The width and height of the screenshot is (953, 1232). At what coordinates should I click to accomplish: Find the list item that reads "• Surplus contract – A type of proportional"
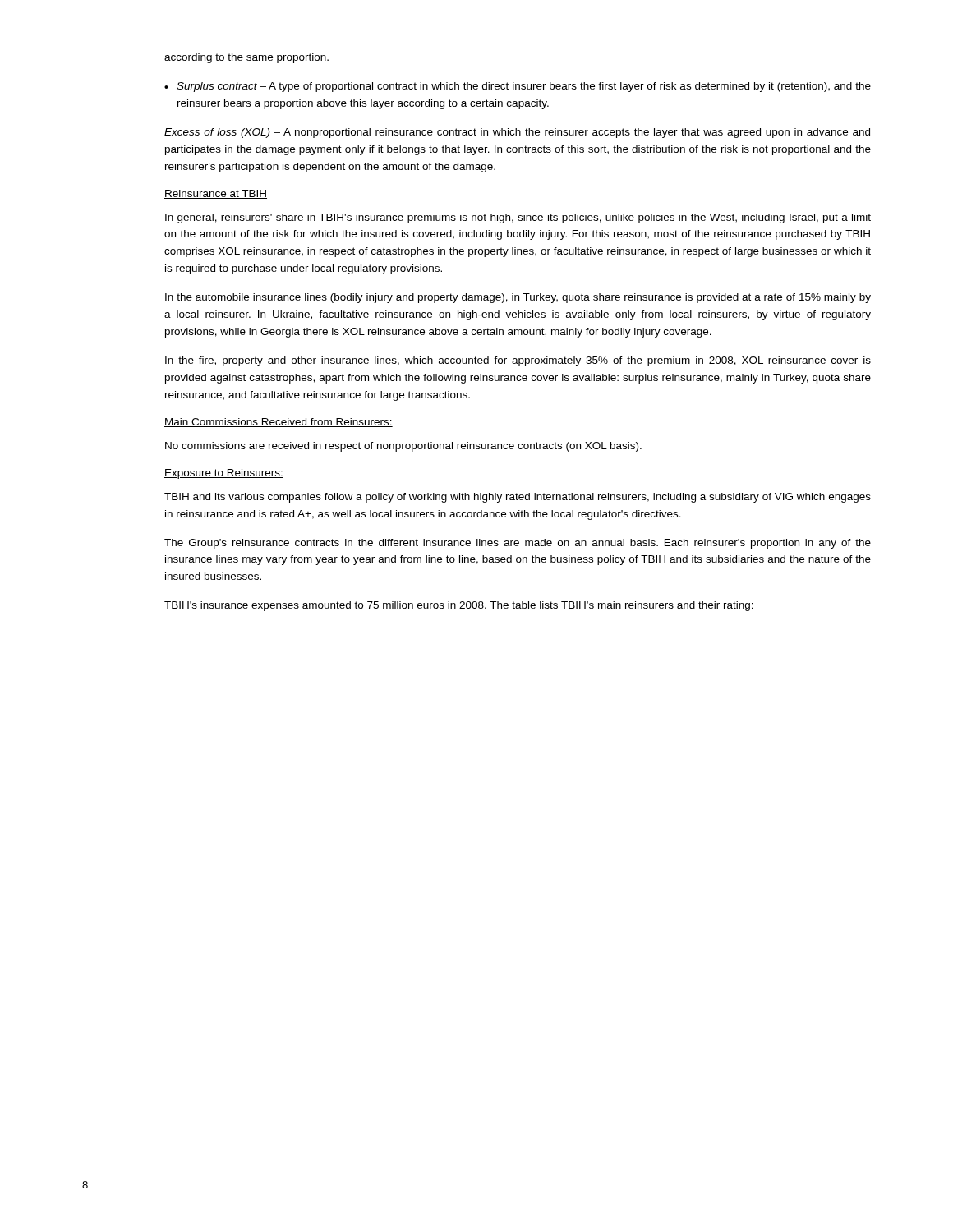click(x=518, y=95)
